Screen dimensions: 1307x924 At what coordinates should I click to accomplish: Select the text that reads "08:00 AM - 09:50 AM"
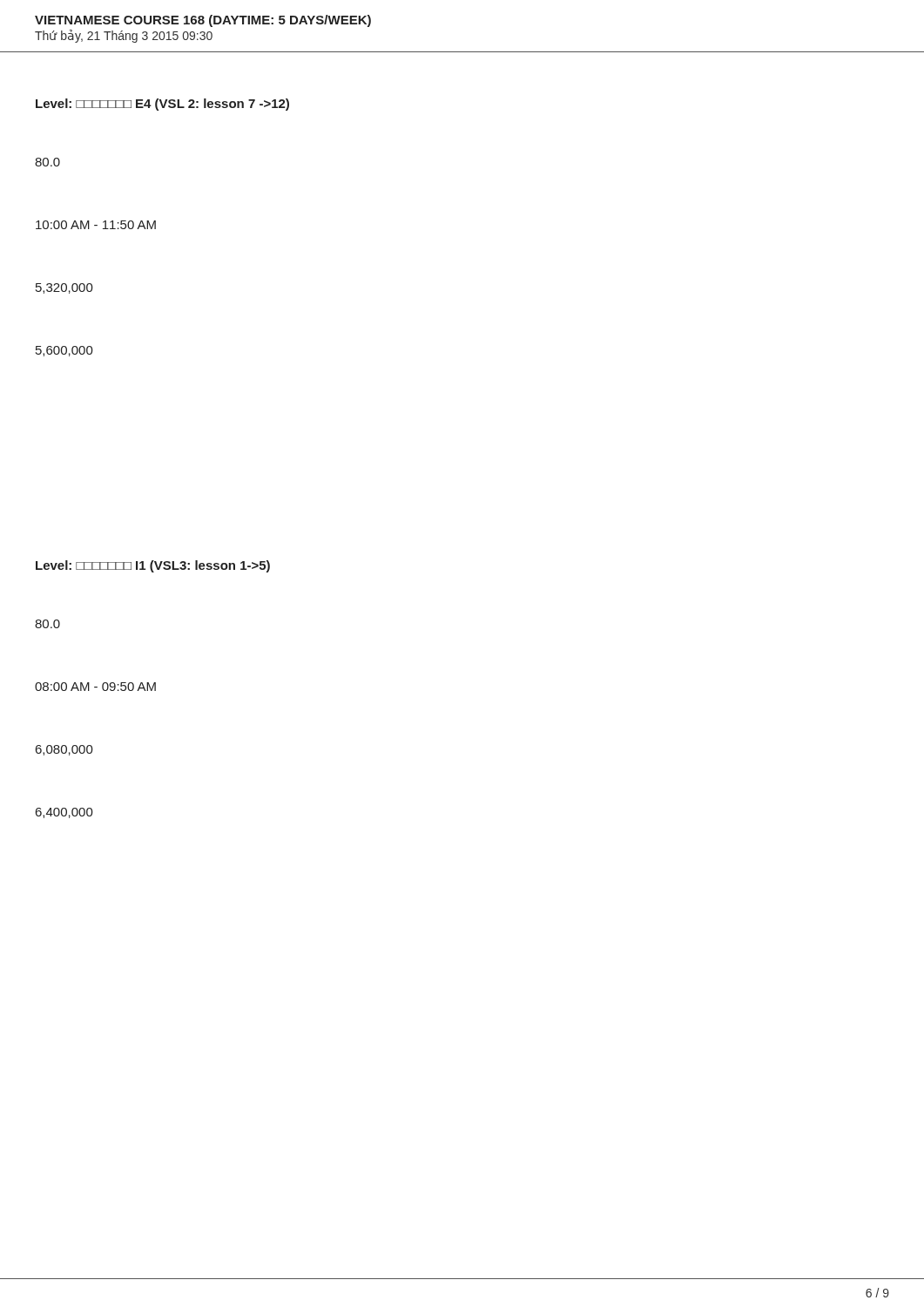[x=96, y=686]
